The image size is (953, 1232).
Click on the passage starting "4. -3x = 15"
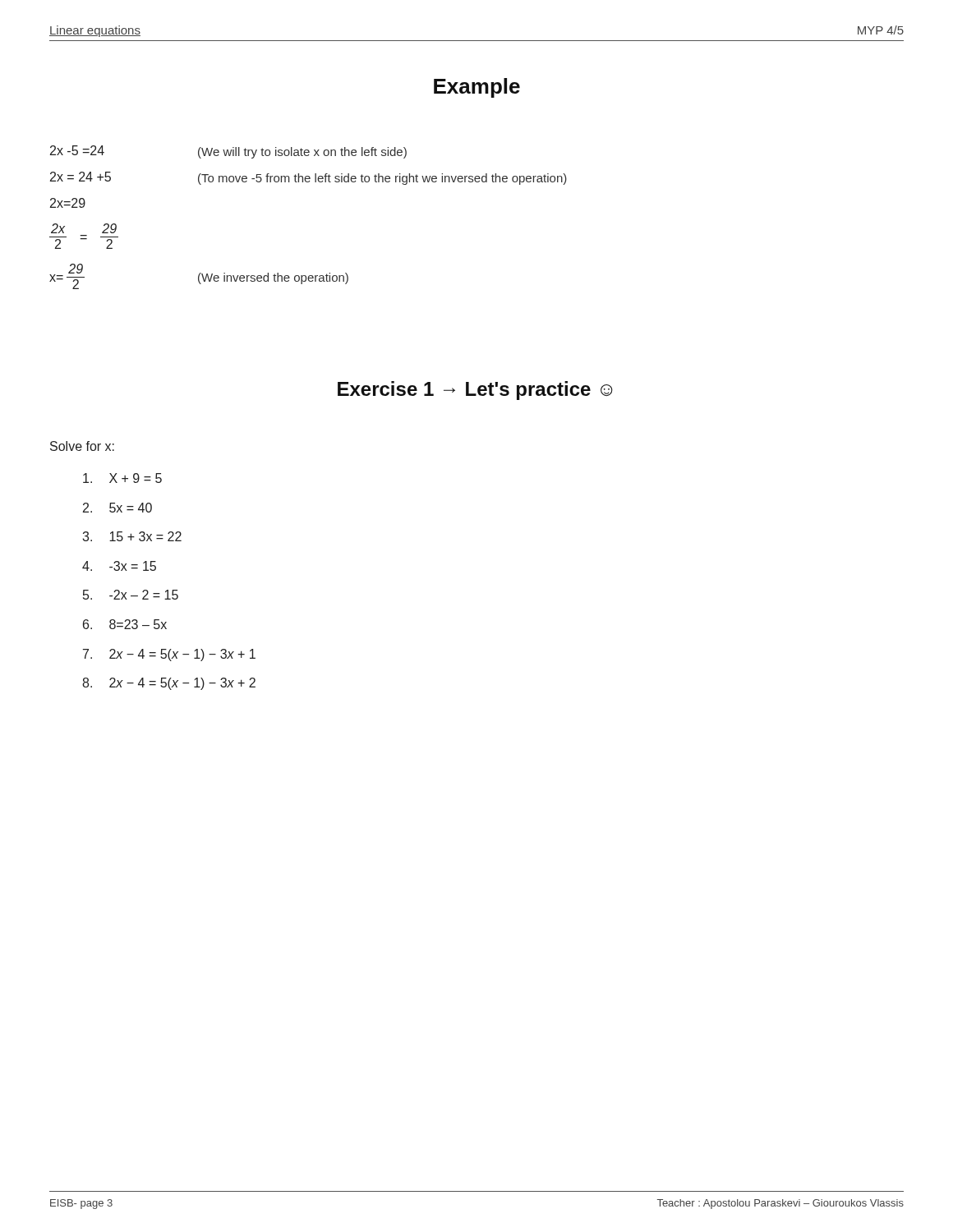point(119,566)
